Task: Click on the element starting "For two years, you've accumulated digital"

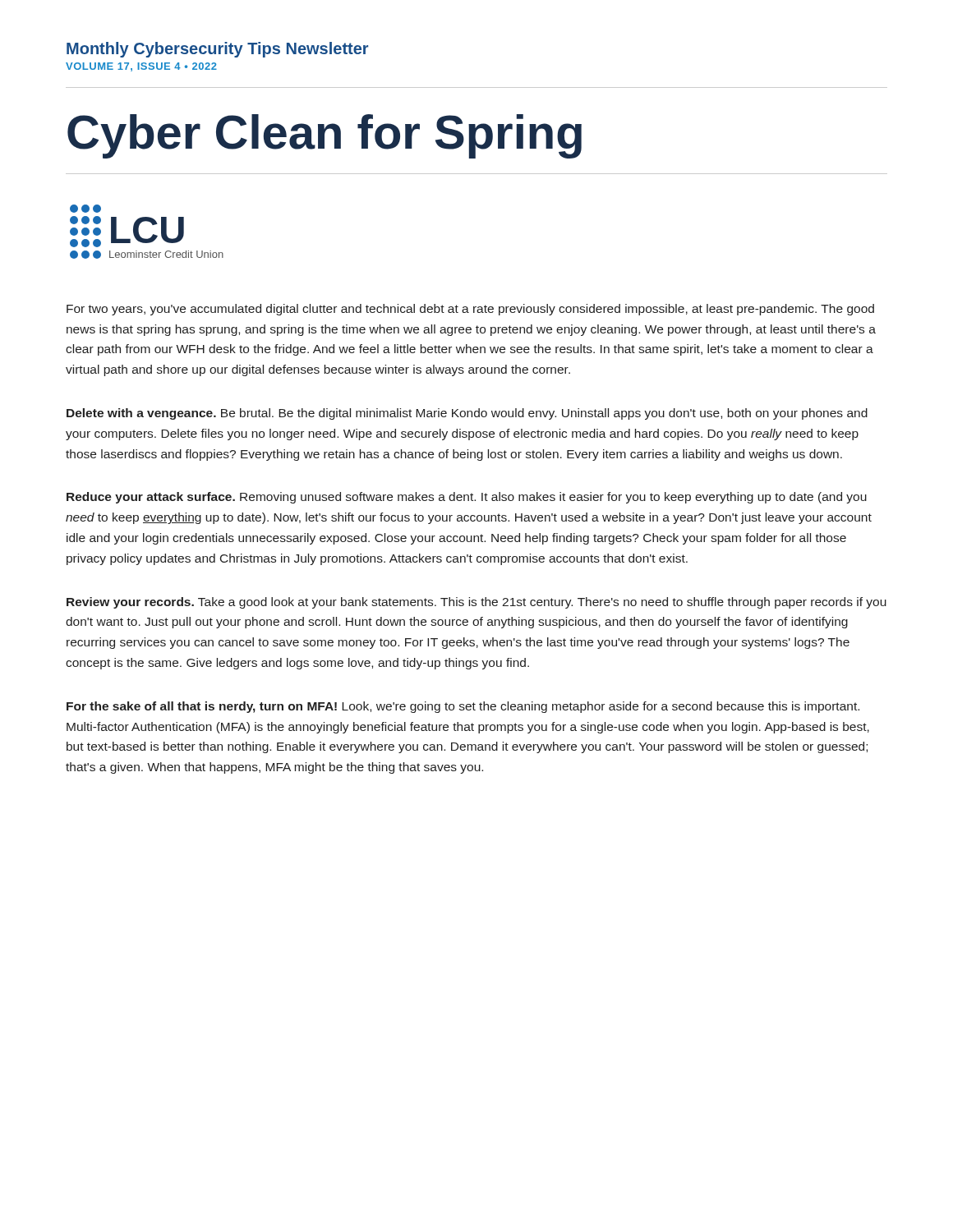Action: (471, 339)
